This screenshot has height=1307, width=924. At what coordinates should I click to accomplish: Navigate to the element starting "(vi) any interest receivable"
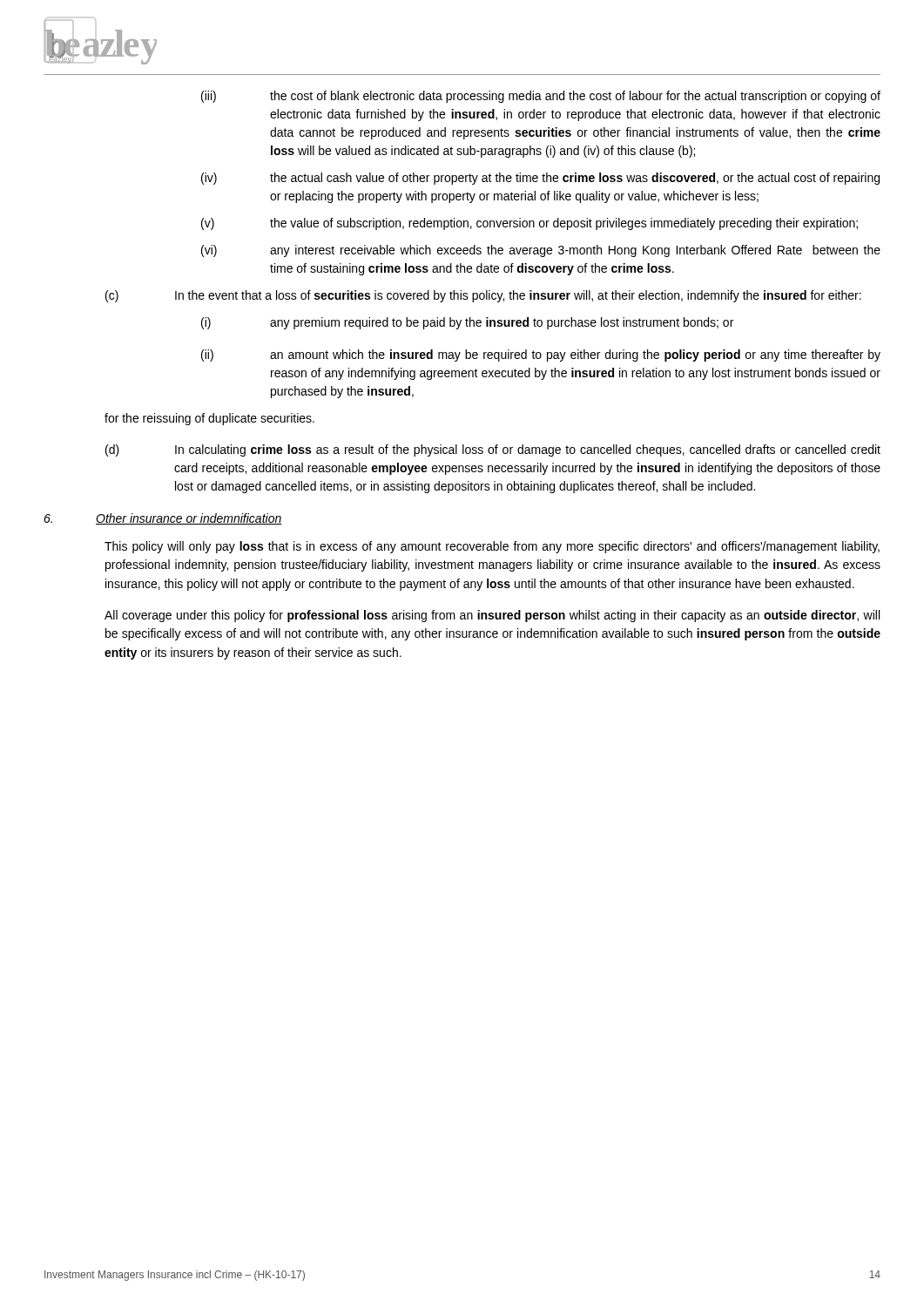(x=462, y=260)
